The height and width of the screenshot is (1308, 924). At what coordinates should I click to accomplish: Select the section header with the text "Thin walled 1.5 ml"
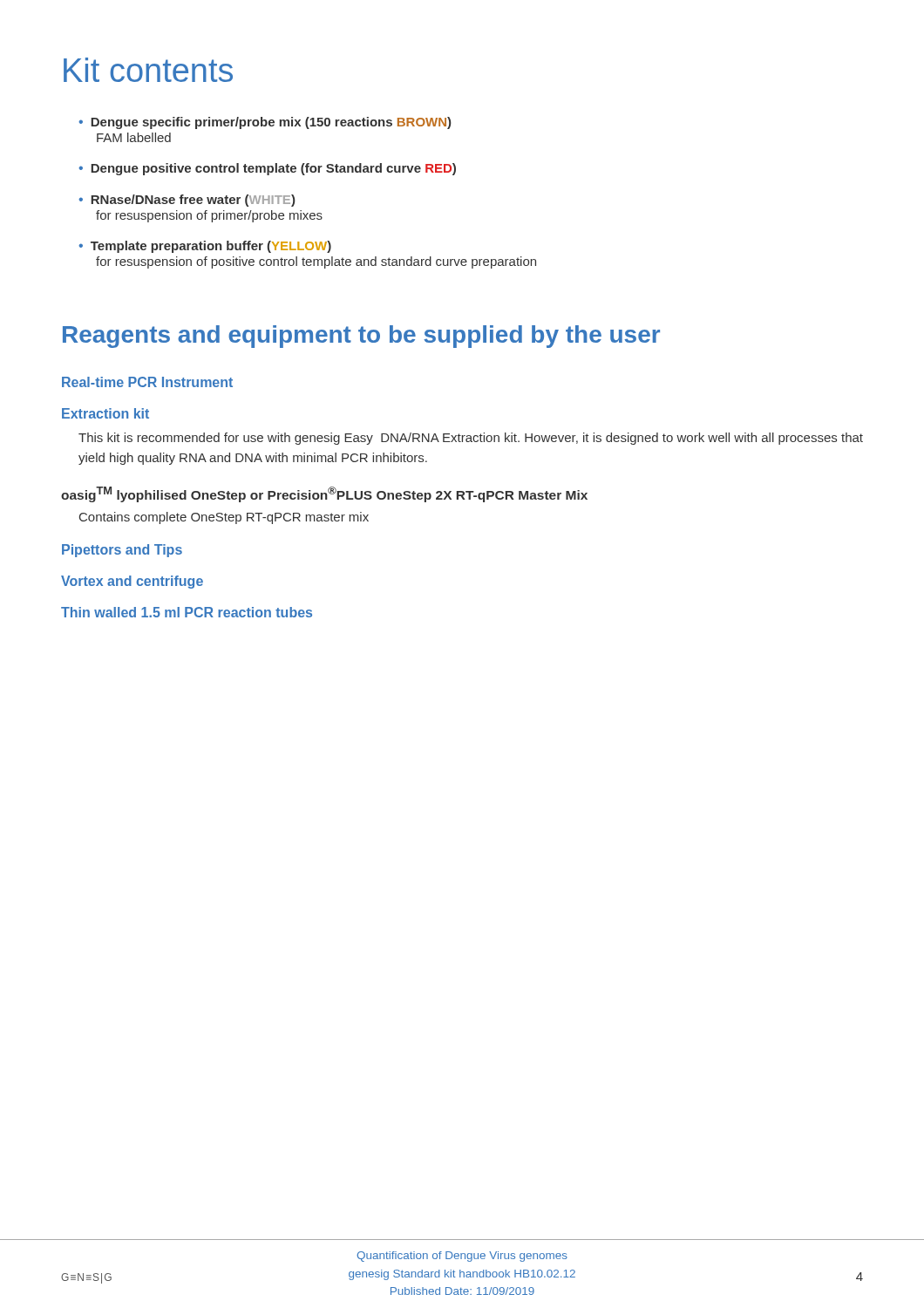[x=187, y=612]
